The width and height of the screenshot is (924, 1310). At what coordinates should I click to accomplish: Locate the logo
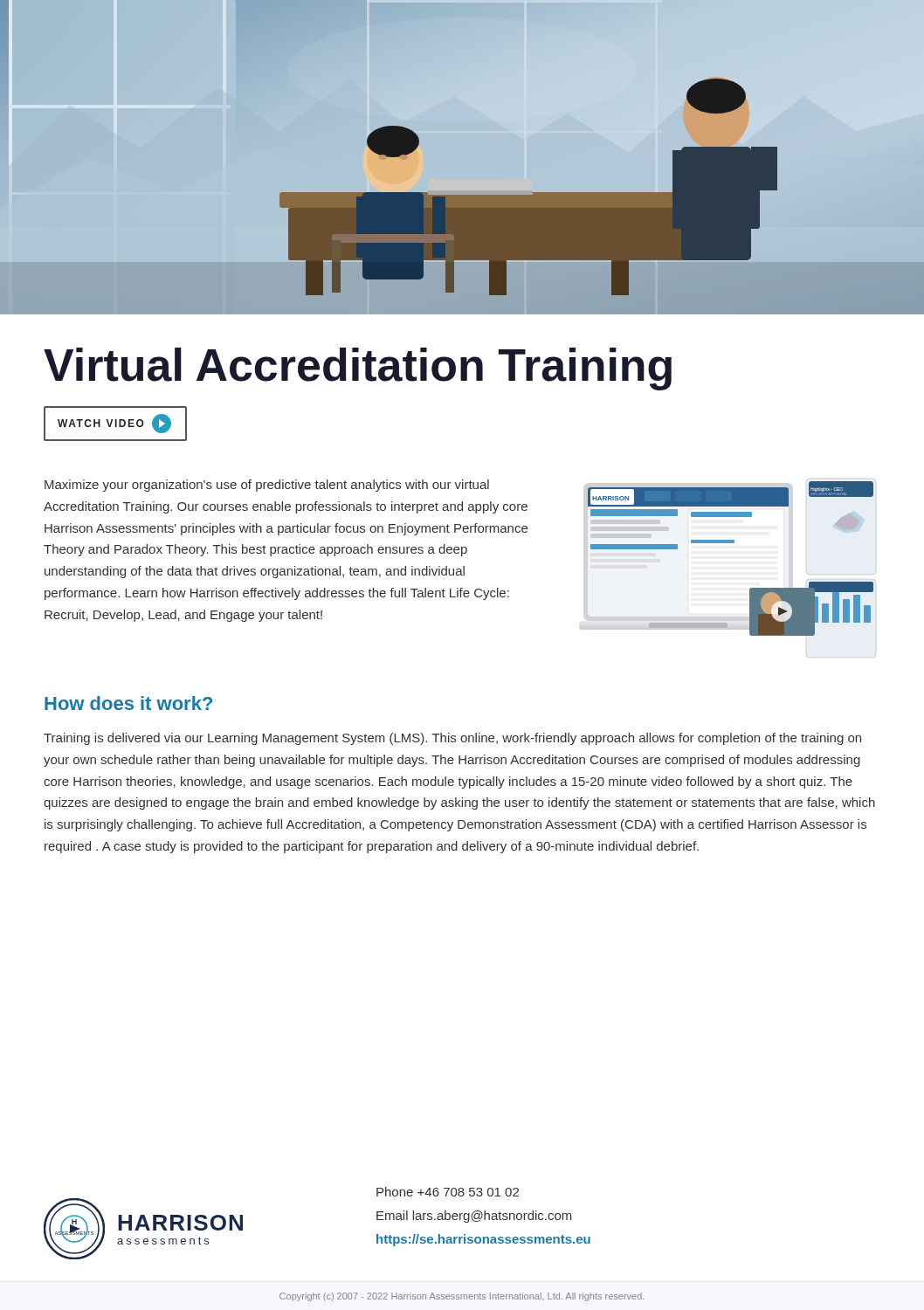coord(144,1229)
